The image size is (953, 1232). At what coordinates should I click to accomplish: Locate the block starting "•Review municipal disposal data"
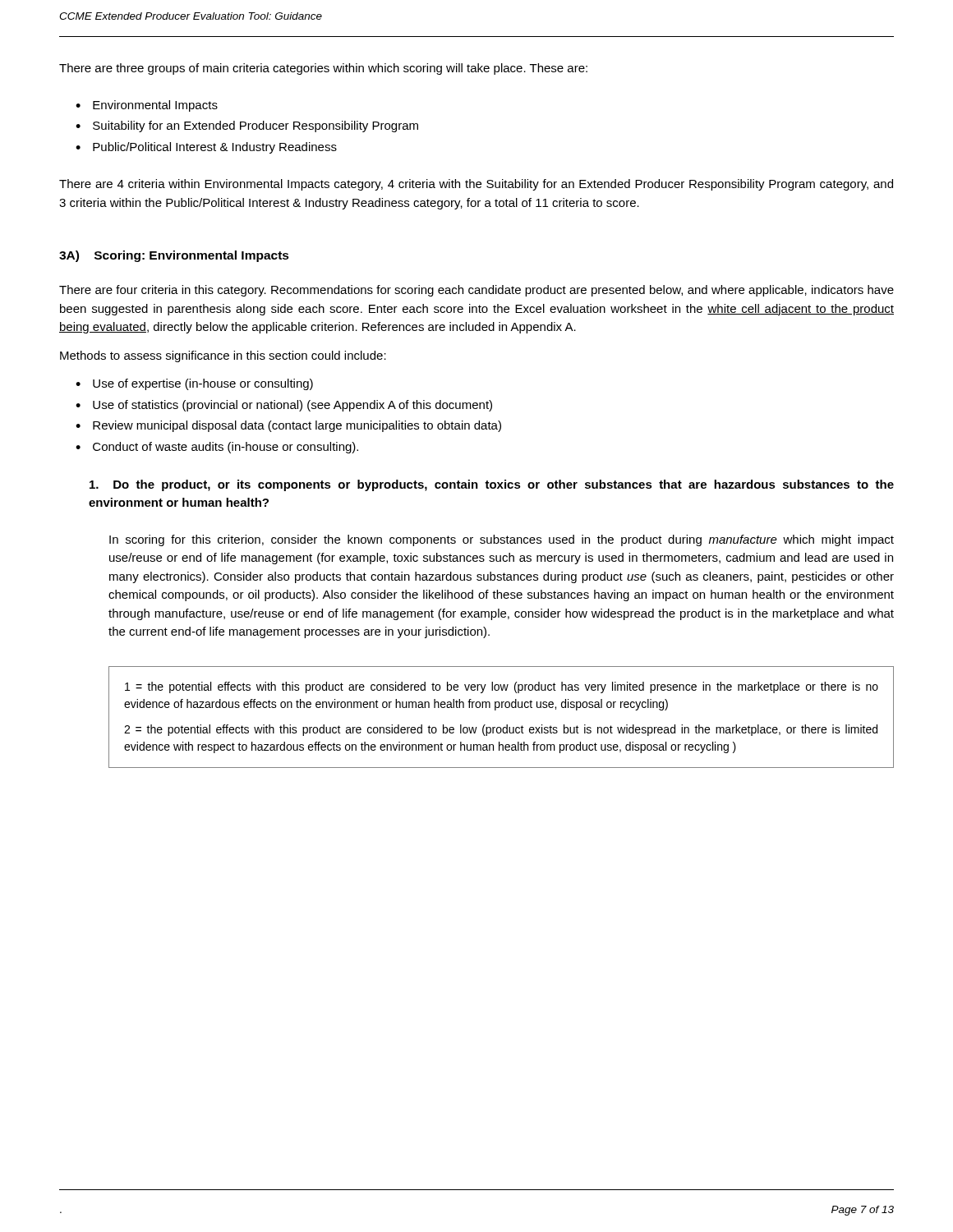click(x=289, y=426)
